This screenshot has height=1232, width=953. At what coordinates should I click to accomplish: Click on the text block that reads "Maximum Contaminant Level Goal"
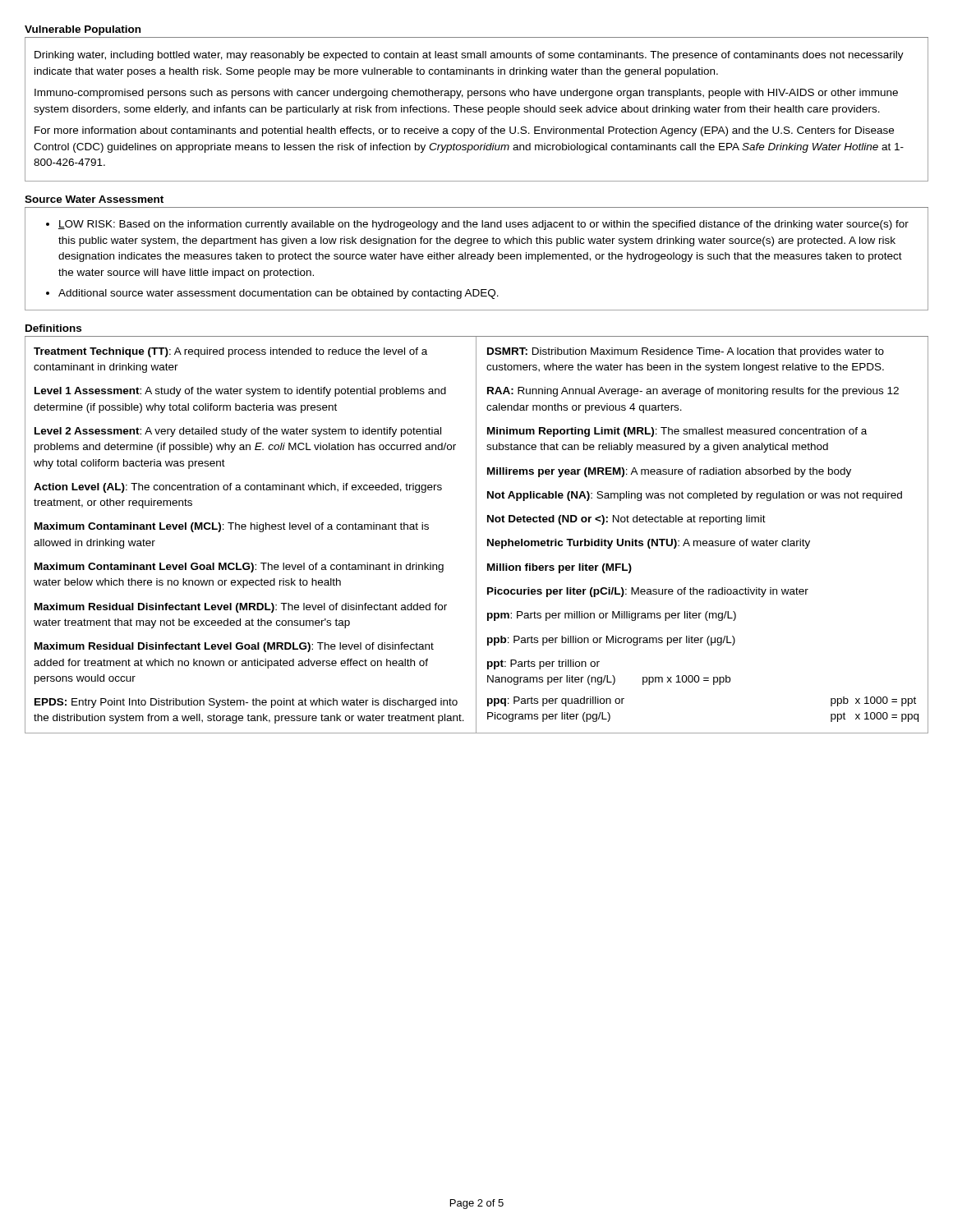coord(239,574)
